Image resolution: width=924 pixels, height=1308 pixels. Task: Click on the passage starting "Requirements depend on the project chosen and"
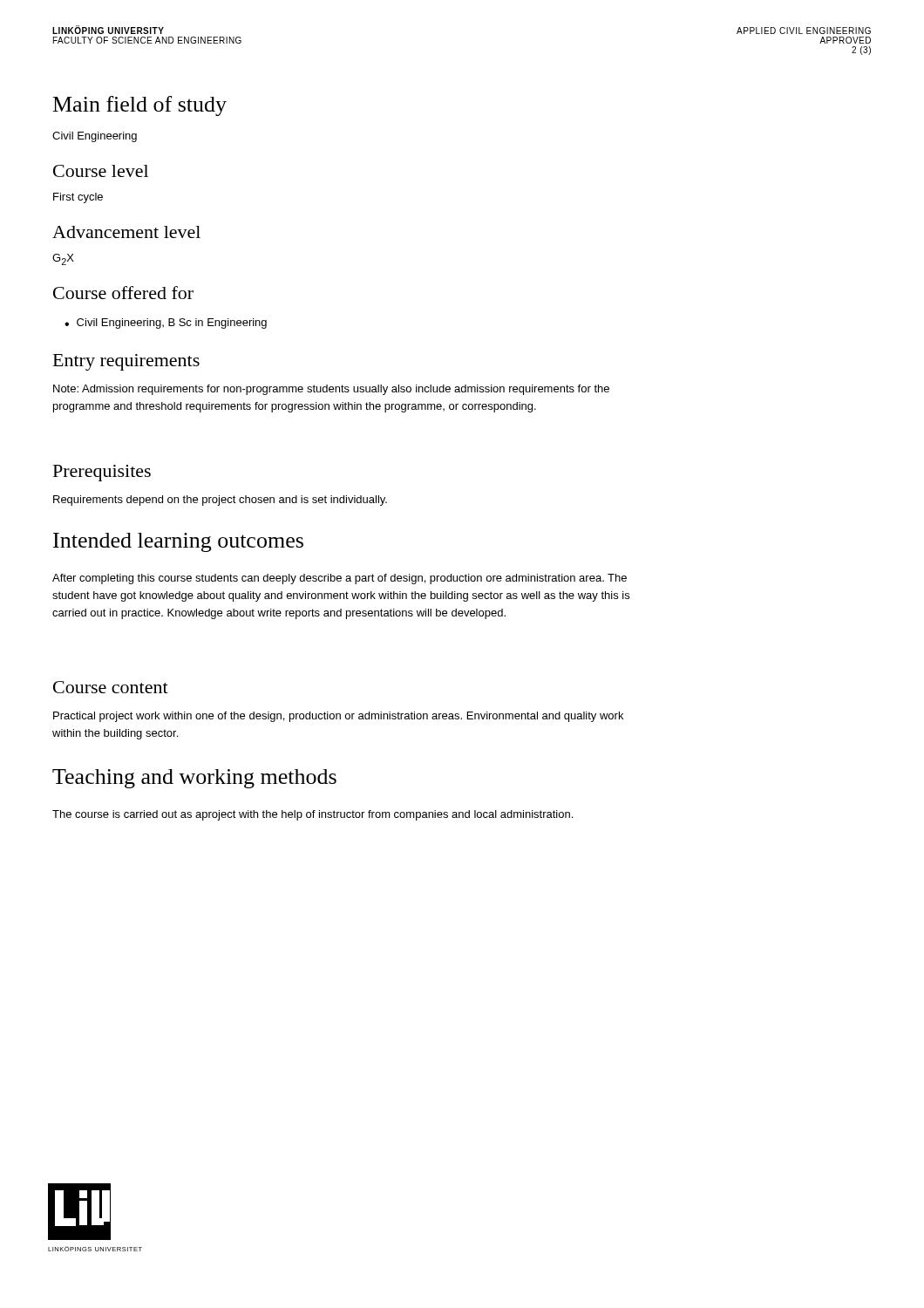click(x=220, y=499)
